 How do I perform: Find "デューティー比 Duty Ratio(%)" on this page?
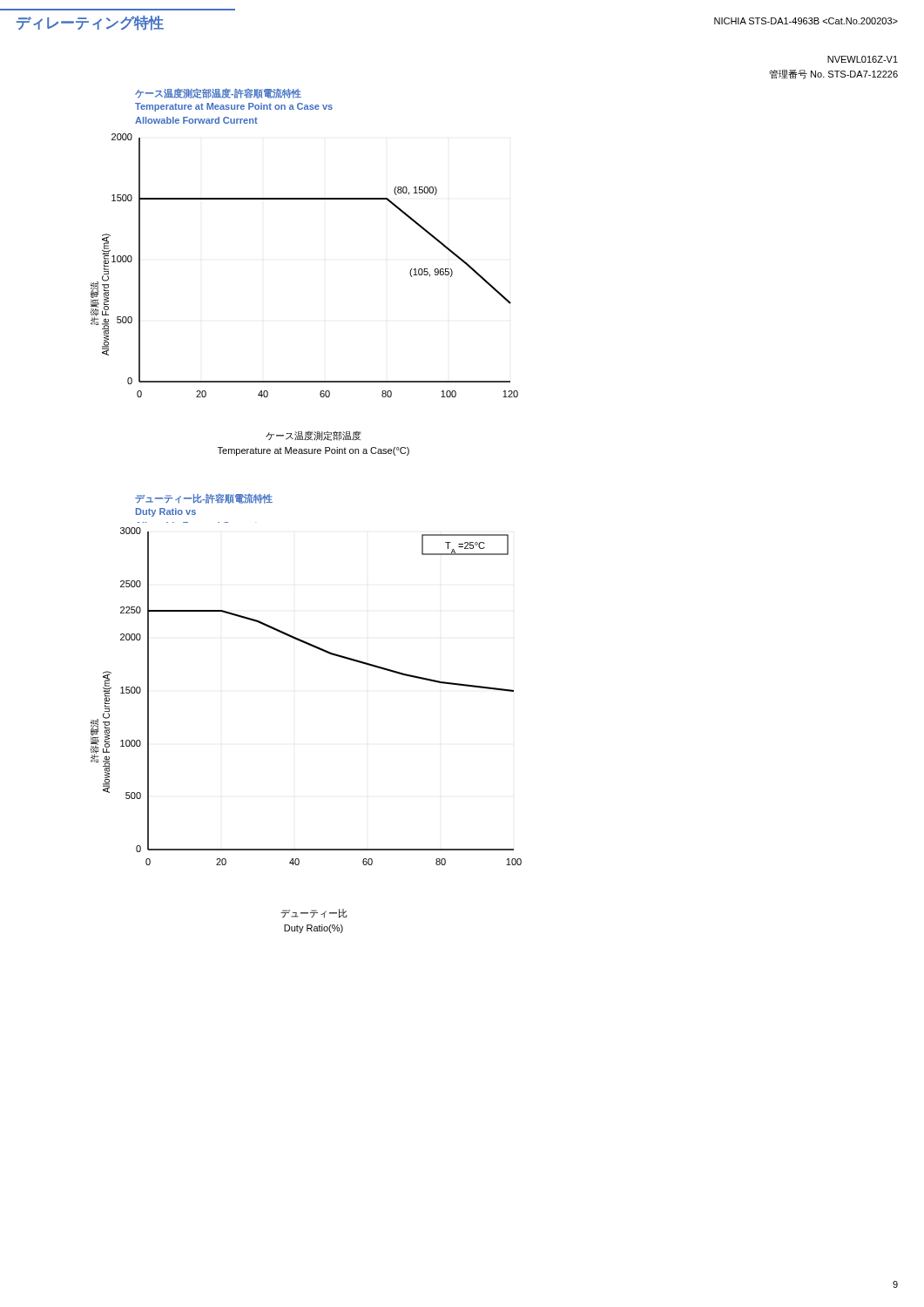click(x=314, y=920)
